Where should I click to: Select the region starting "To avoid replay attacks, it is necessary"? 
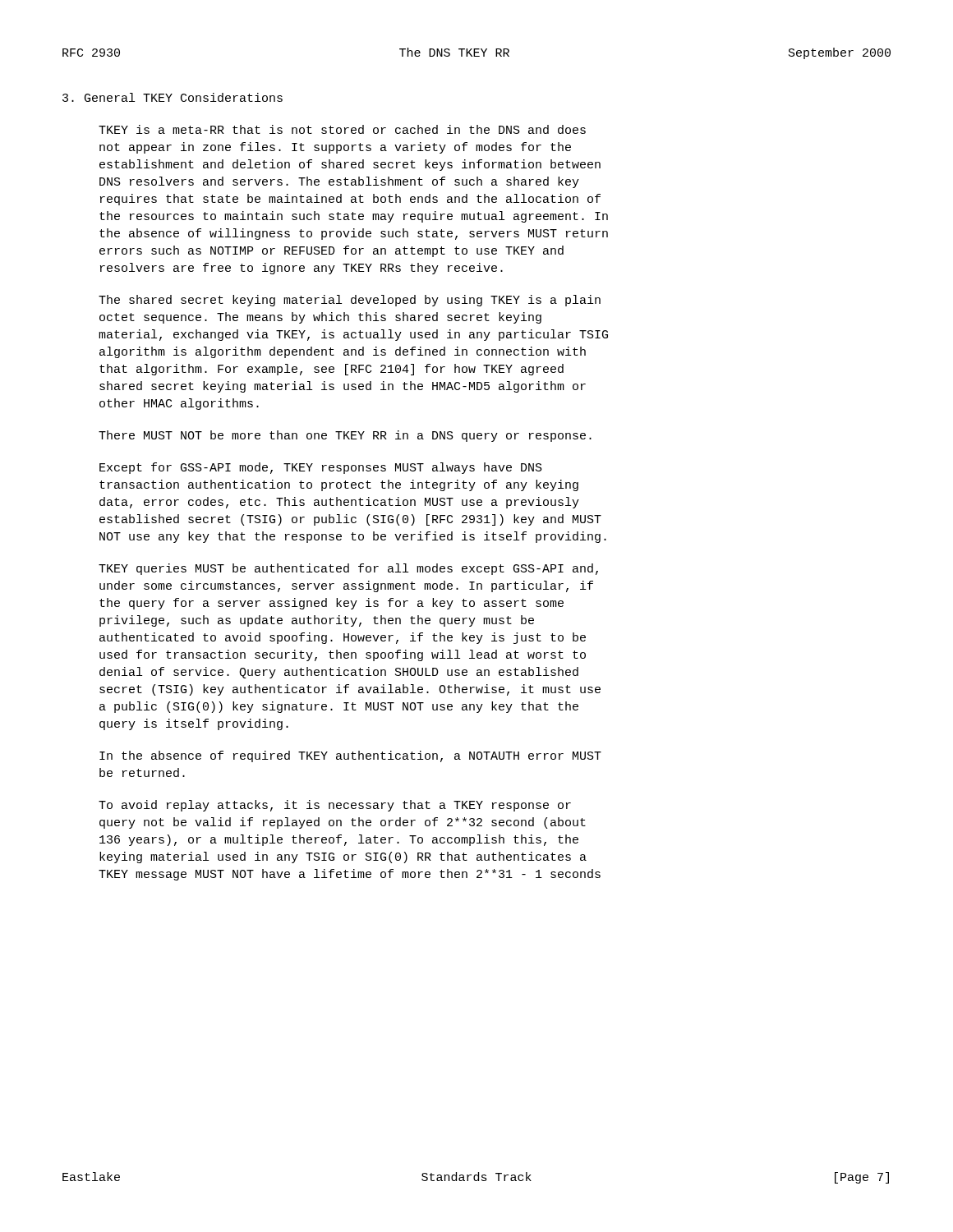[350, 841]
